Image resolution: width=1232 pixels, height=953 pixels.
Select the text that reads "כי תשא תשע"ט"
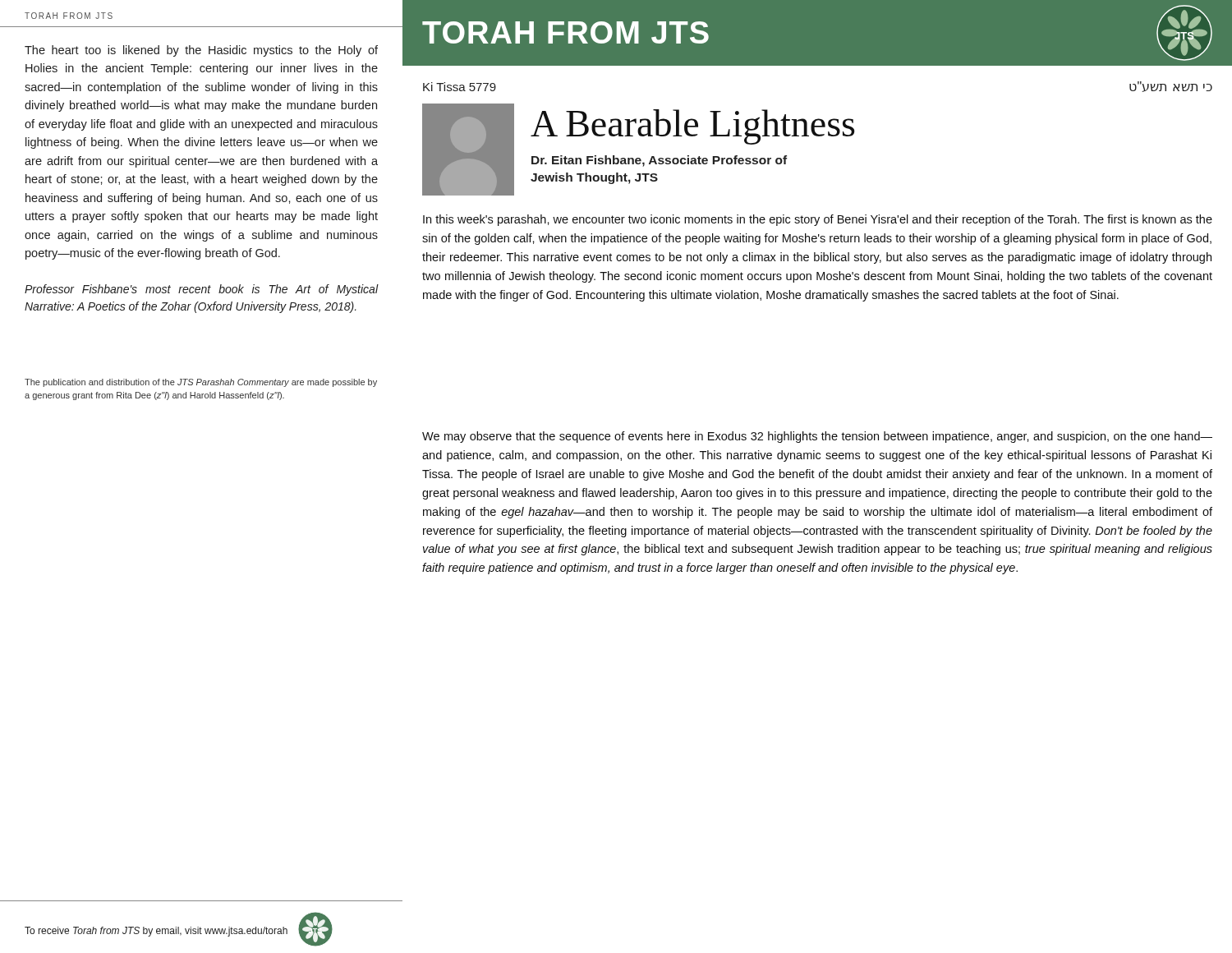pos(1171,87)
